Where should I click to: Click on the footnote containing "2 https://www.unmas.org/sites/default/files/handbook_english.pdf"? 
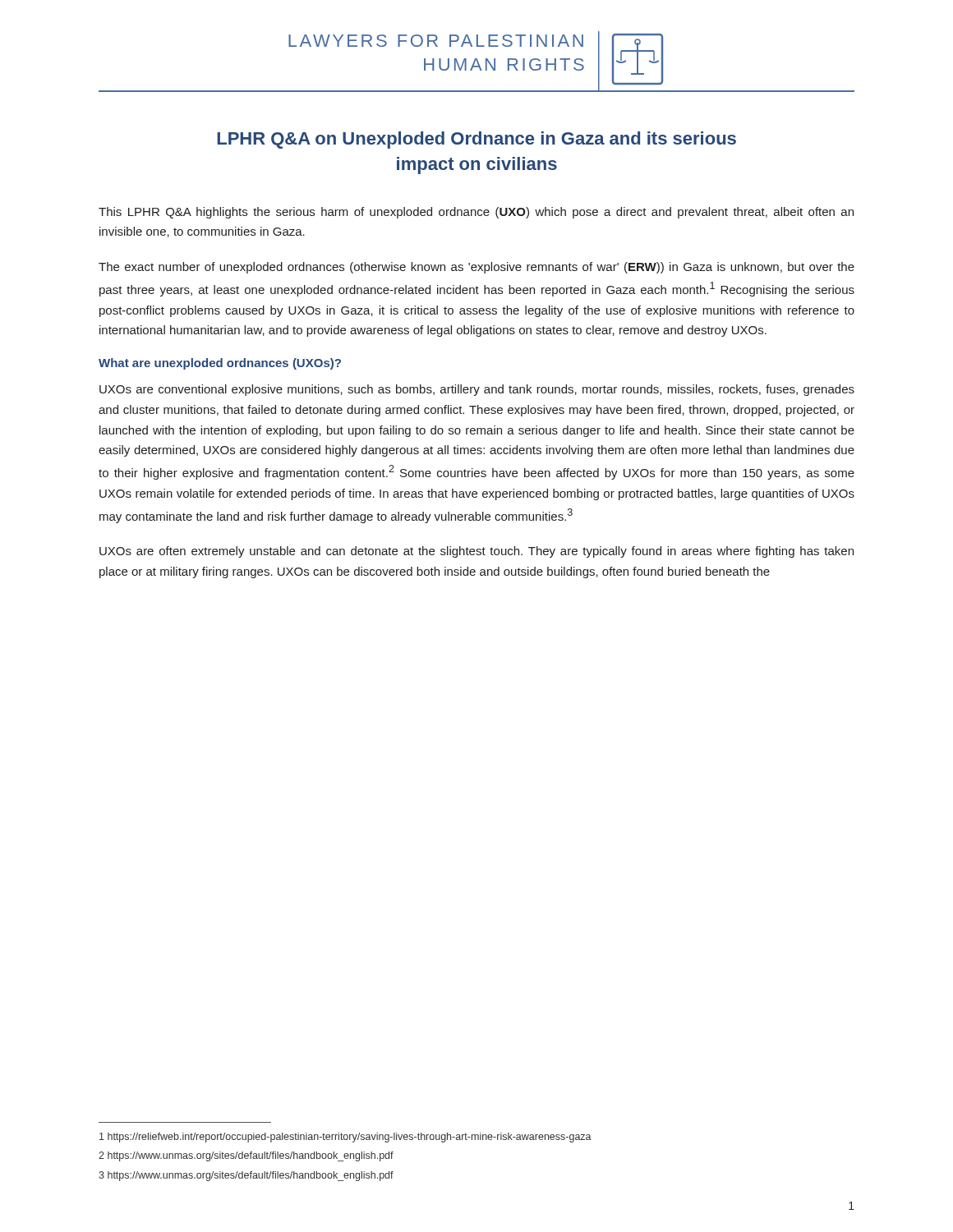click(x=246, y=1156)
